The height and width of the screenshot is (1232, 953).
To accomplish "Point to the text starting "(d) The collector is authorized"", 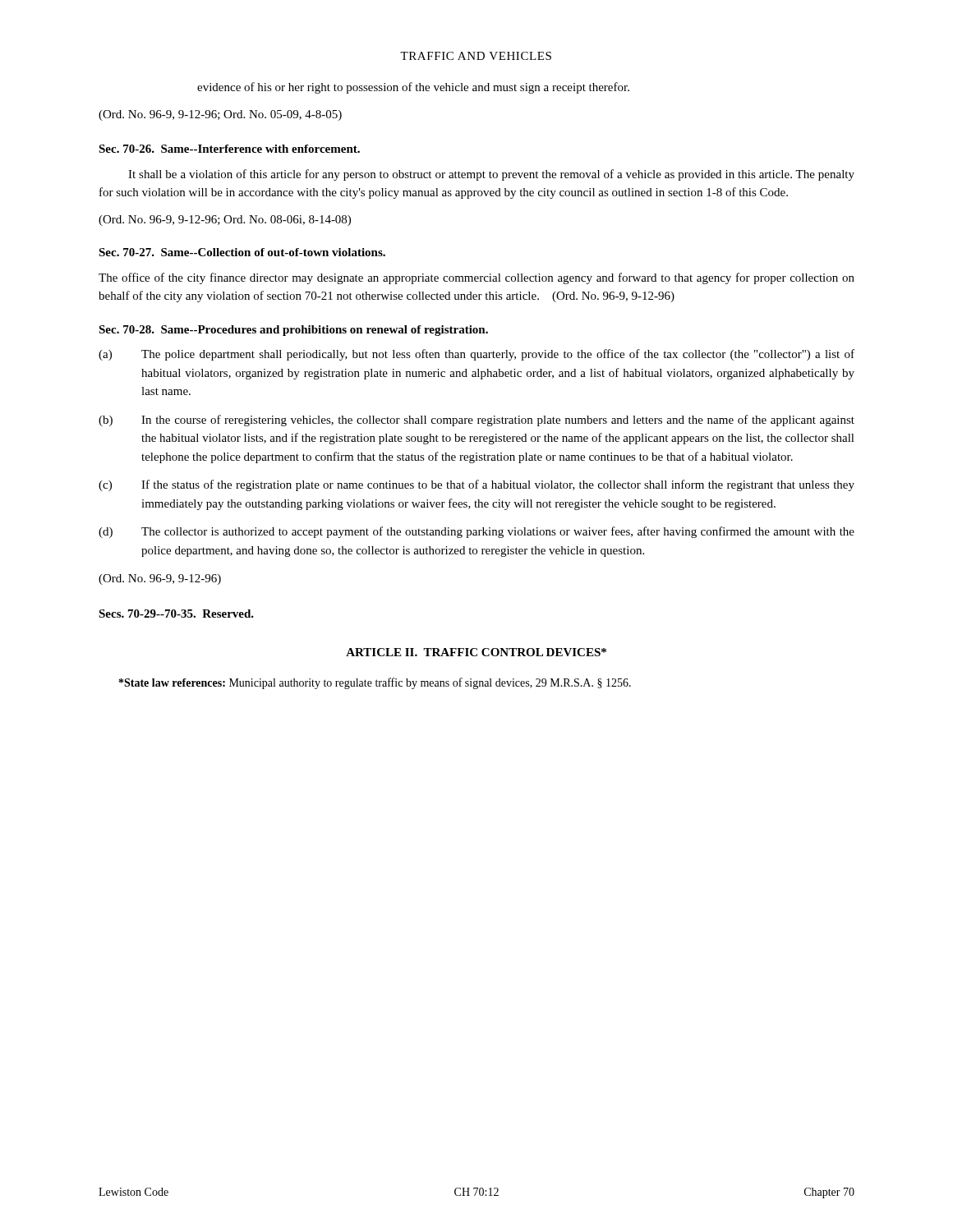I will click(476, 541).
